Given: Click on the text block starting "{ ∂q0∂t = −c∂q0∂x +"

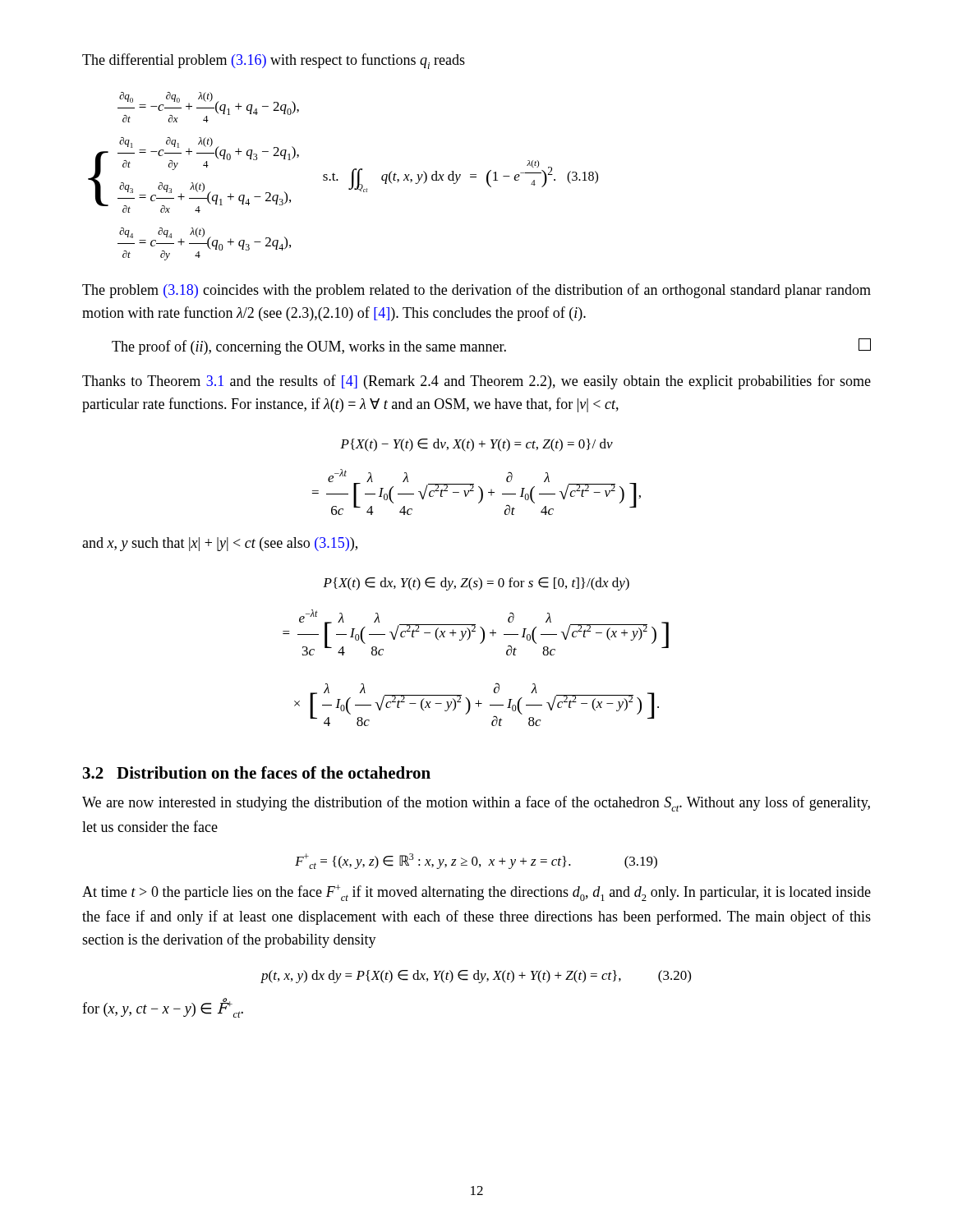Looking at the screenshot, I should point(340,176).
